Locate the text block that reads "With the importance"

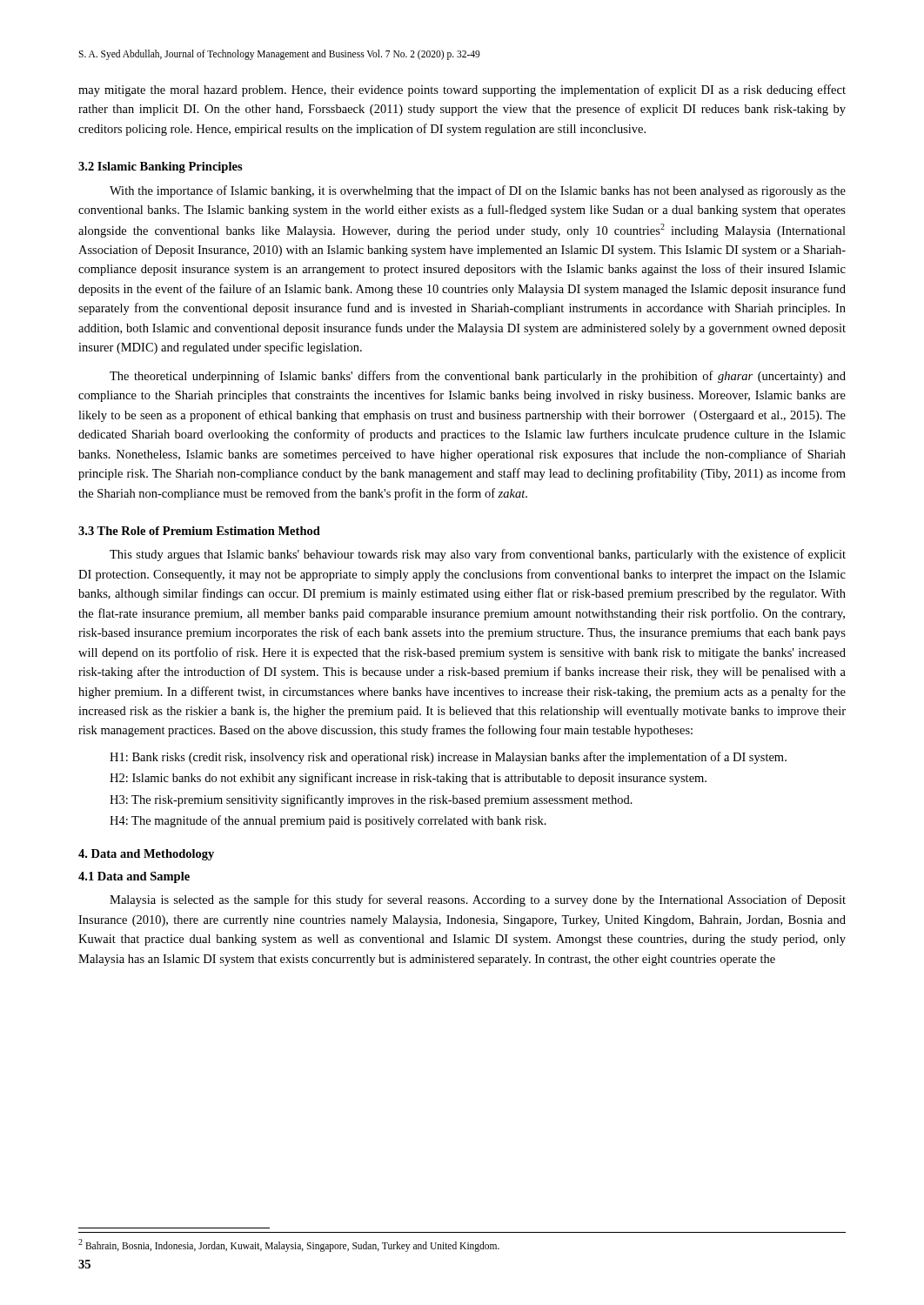(462, 269)
